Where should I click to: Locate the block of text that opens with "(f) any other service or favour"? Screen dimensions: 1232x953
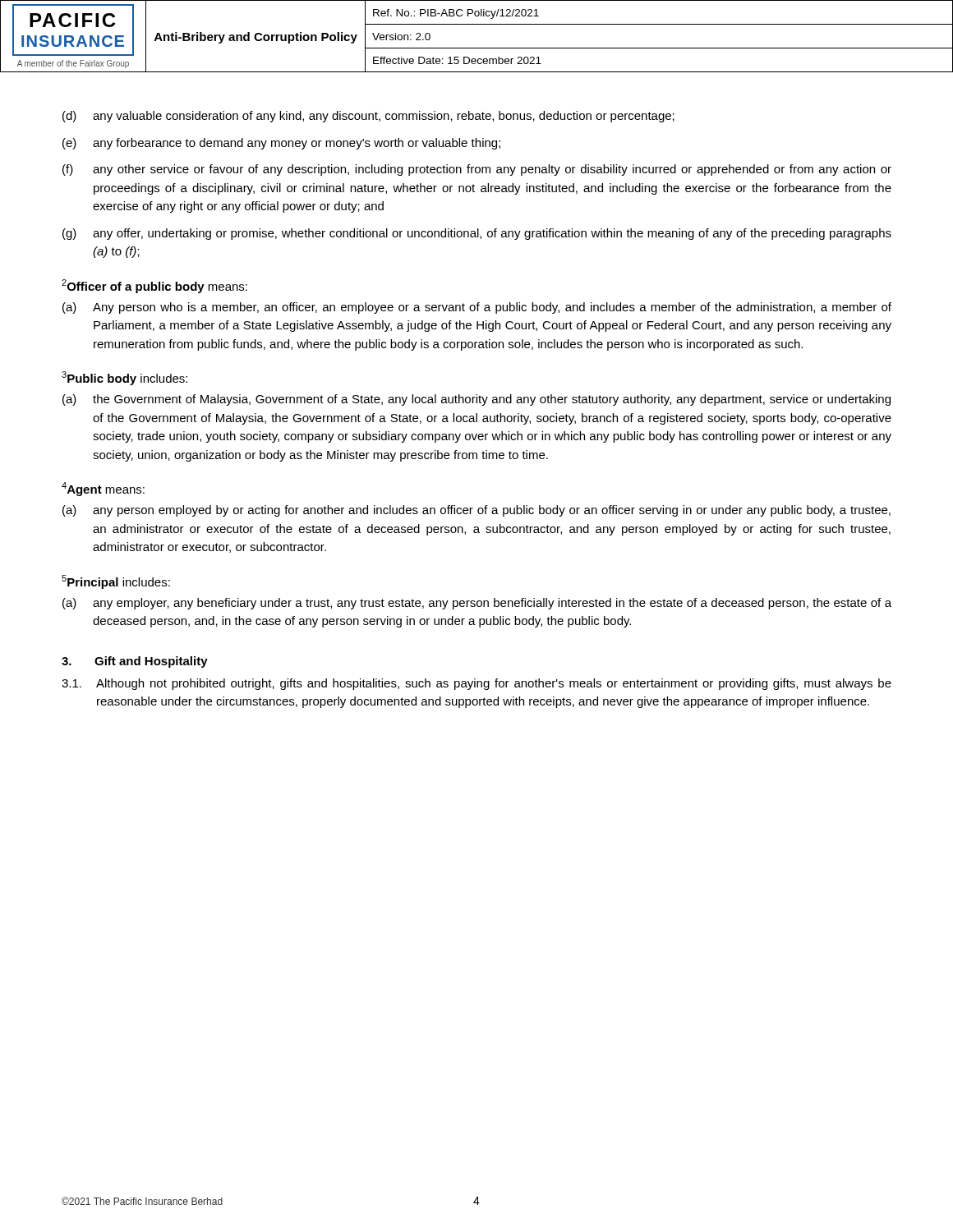tap(476, 188)
